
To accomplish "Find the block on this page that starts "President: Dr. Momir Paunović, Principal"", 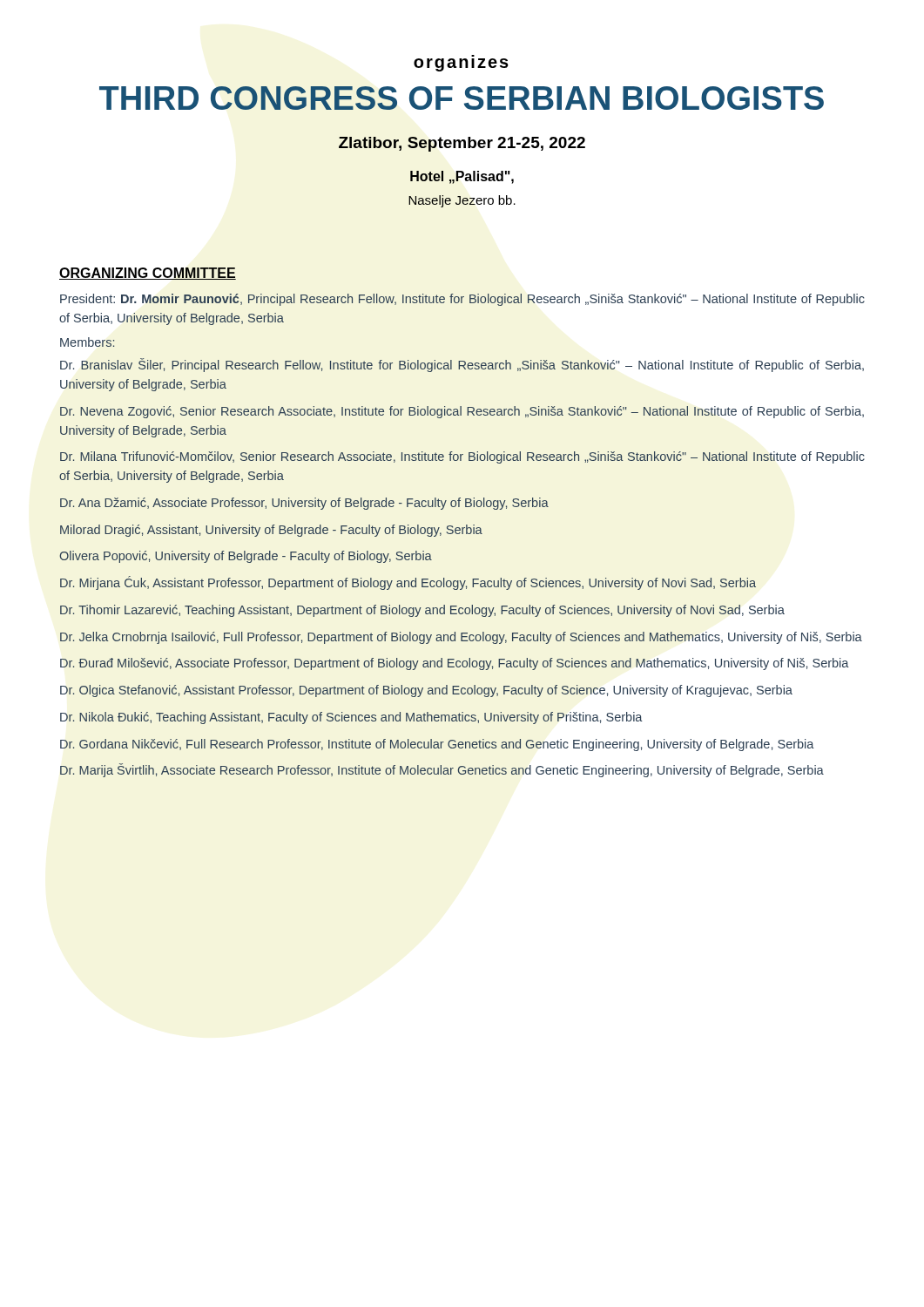I will (x=462, y=308).
